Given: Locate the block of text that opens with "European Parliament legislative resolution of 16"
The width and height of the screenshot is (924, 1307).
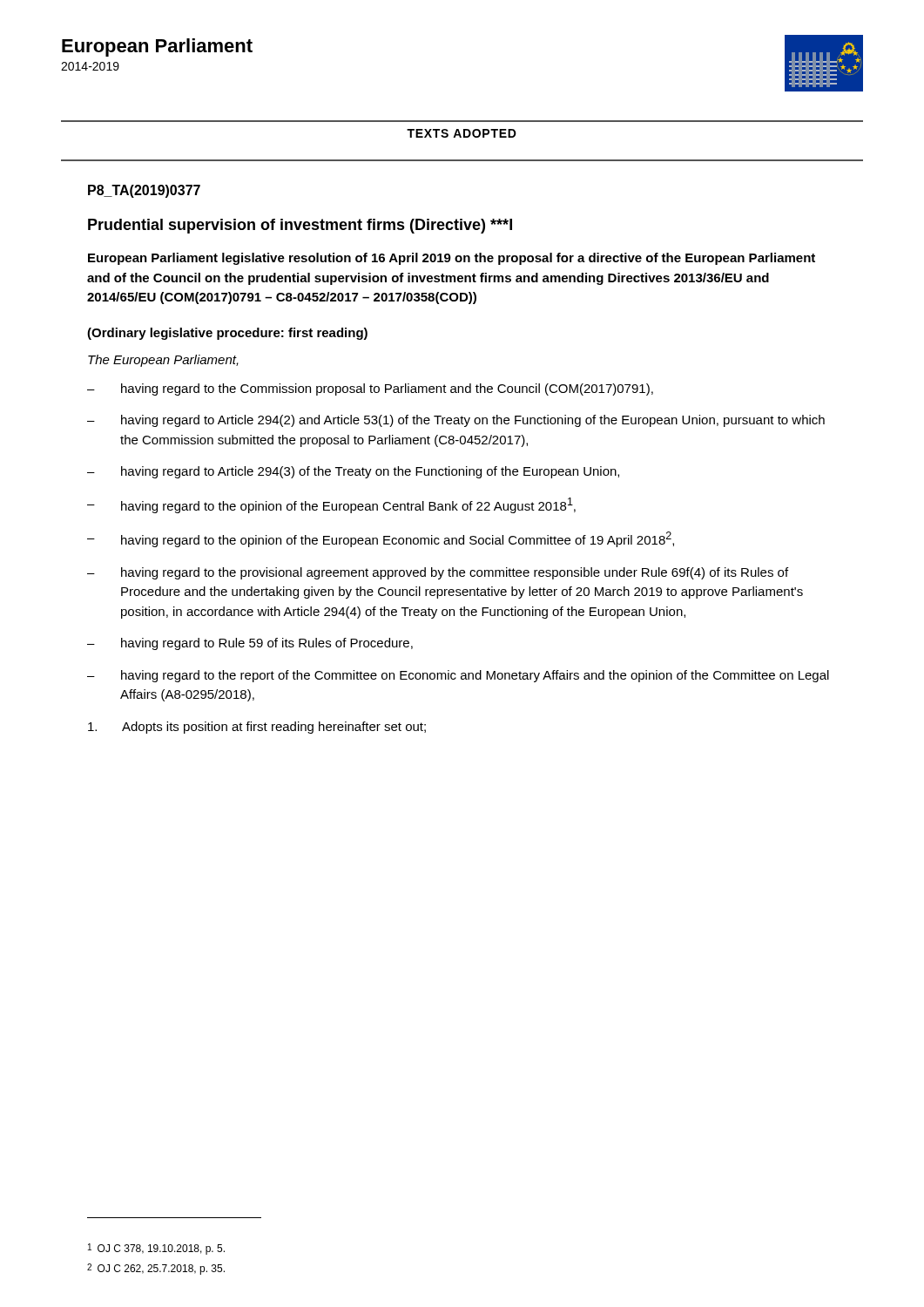Looking at the screenshot, I should pos(451,277).
